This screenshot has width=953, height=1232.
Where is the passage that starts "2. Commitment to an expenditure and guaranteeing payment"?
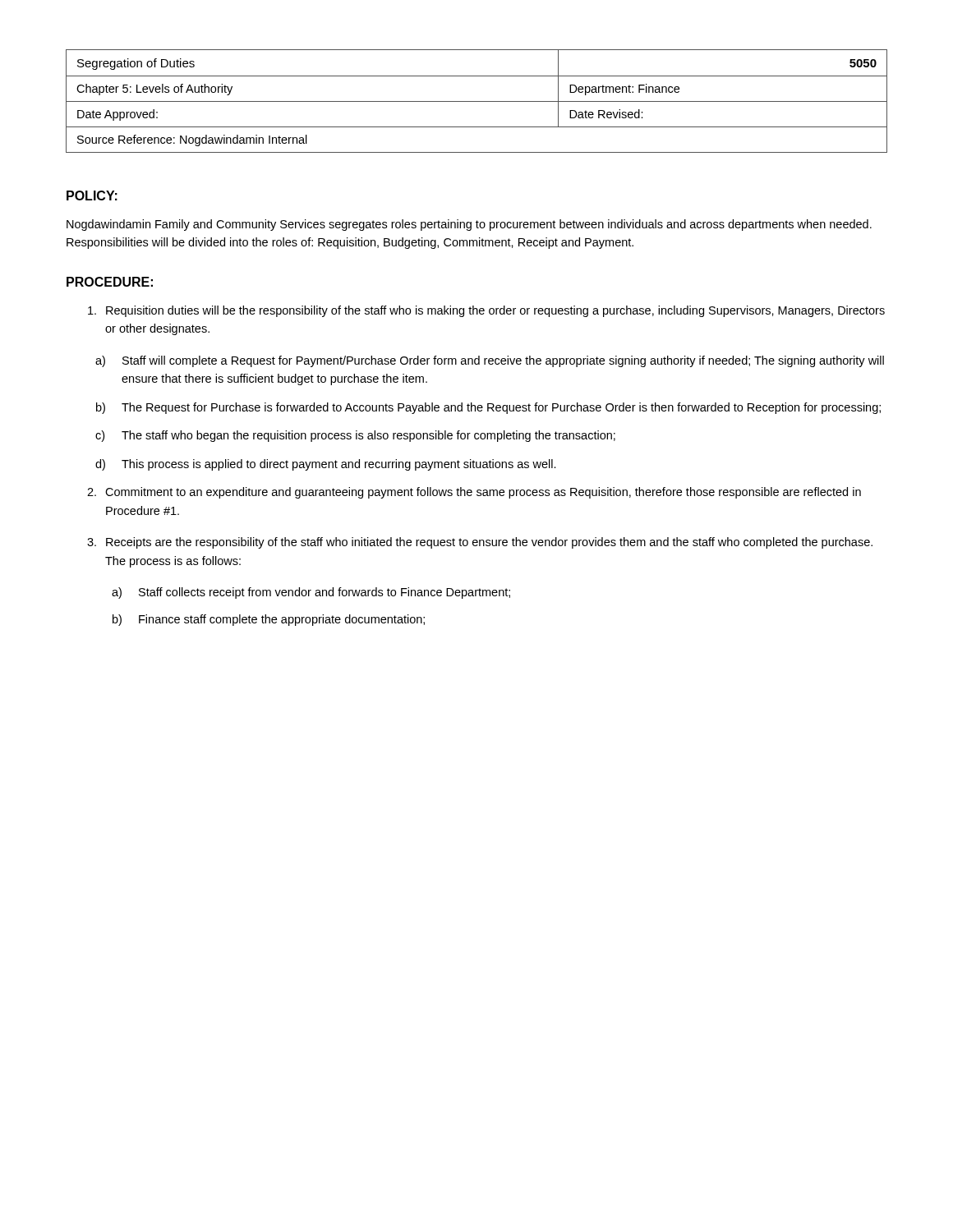(x=476, y=502)
